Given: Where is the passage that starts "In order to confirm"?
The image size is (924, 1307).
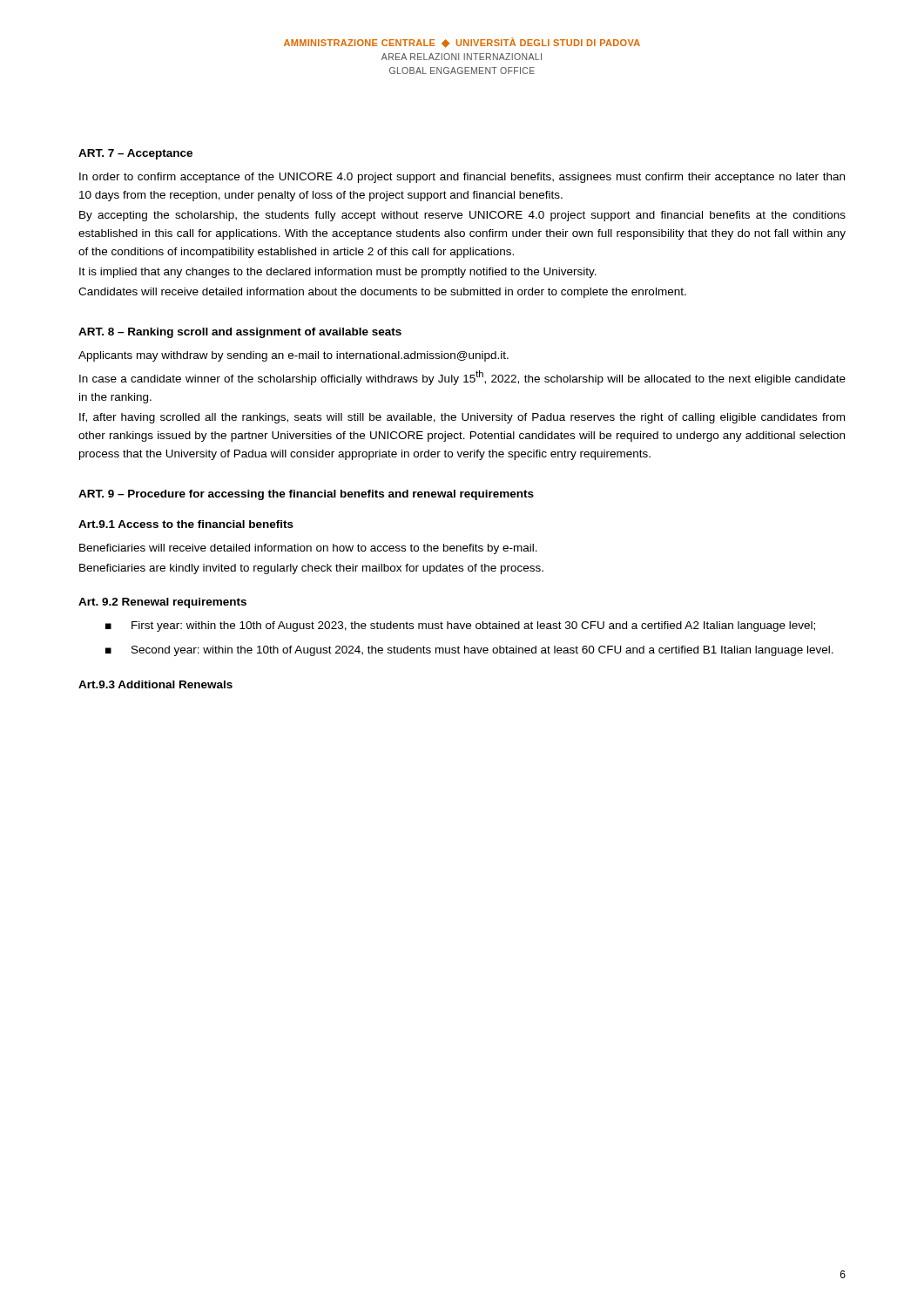Looking at the screenshot, I should click(x=462, y=235).
